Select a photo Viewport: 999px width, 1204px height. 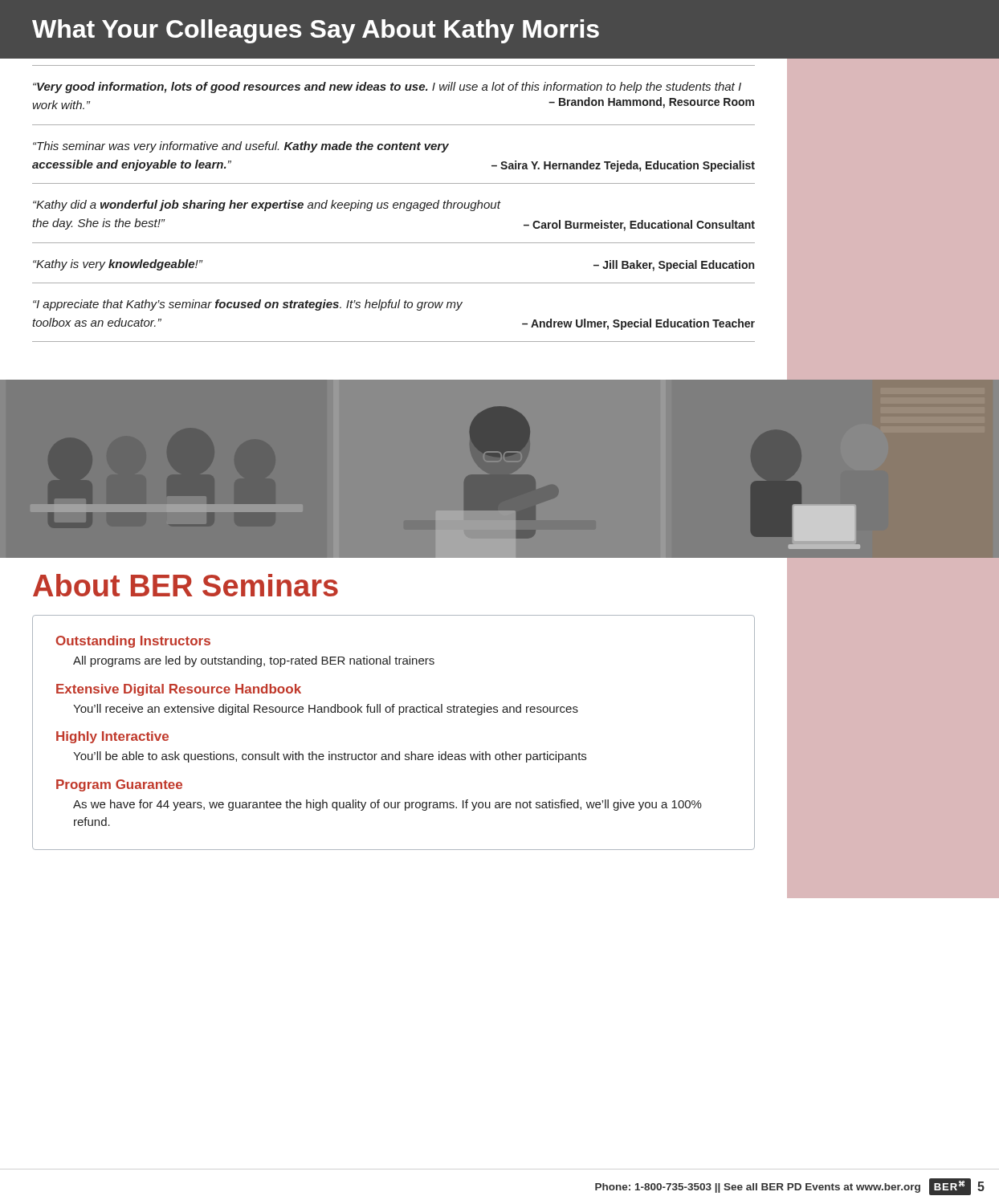pyautogui.click(x=500, y=469)
